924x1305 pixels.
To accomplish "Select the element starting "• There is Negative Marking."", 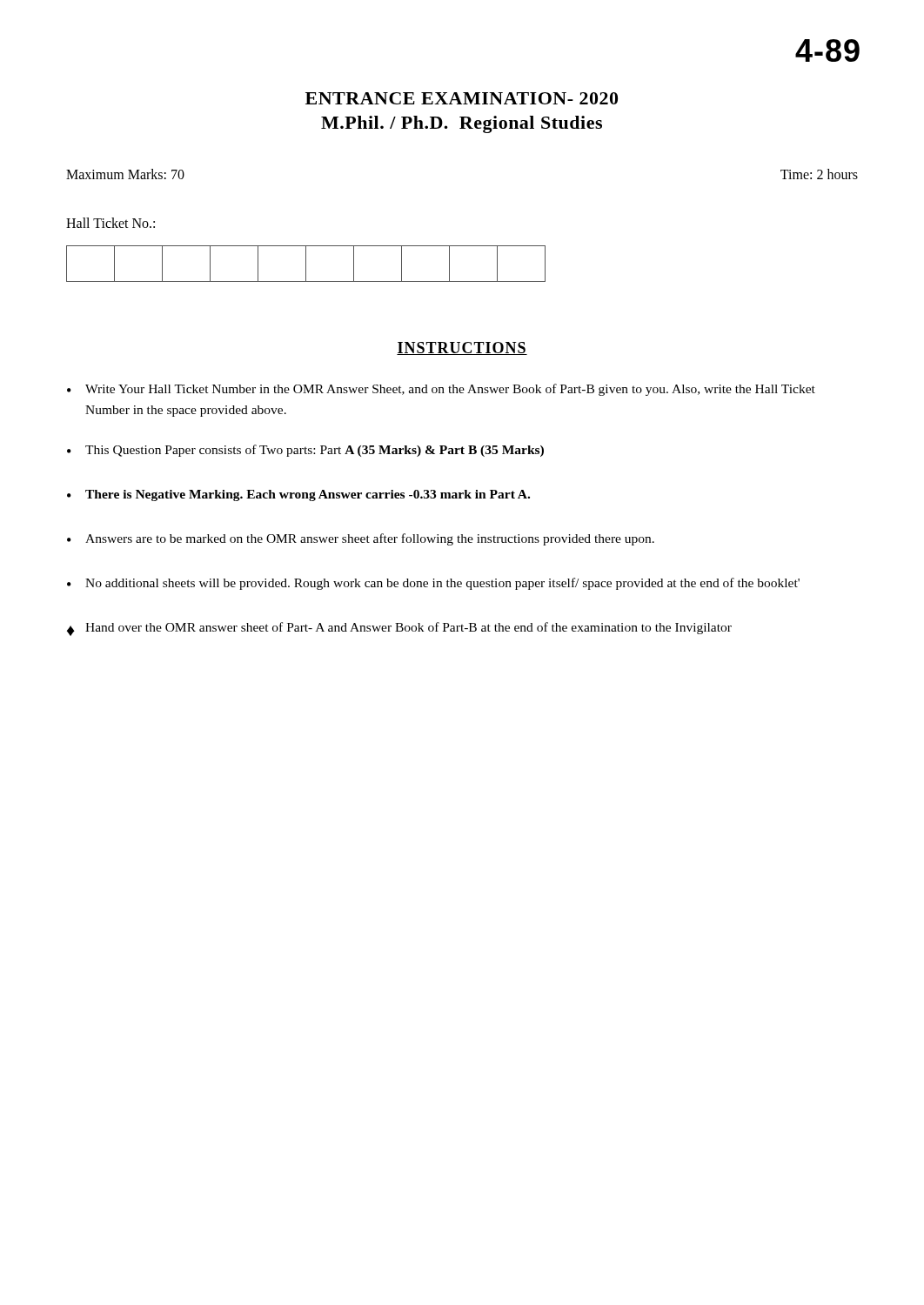I will [x=462, y=496].
